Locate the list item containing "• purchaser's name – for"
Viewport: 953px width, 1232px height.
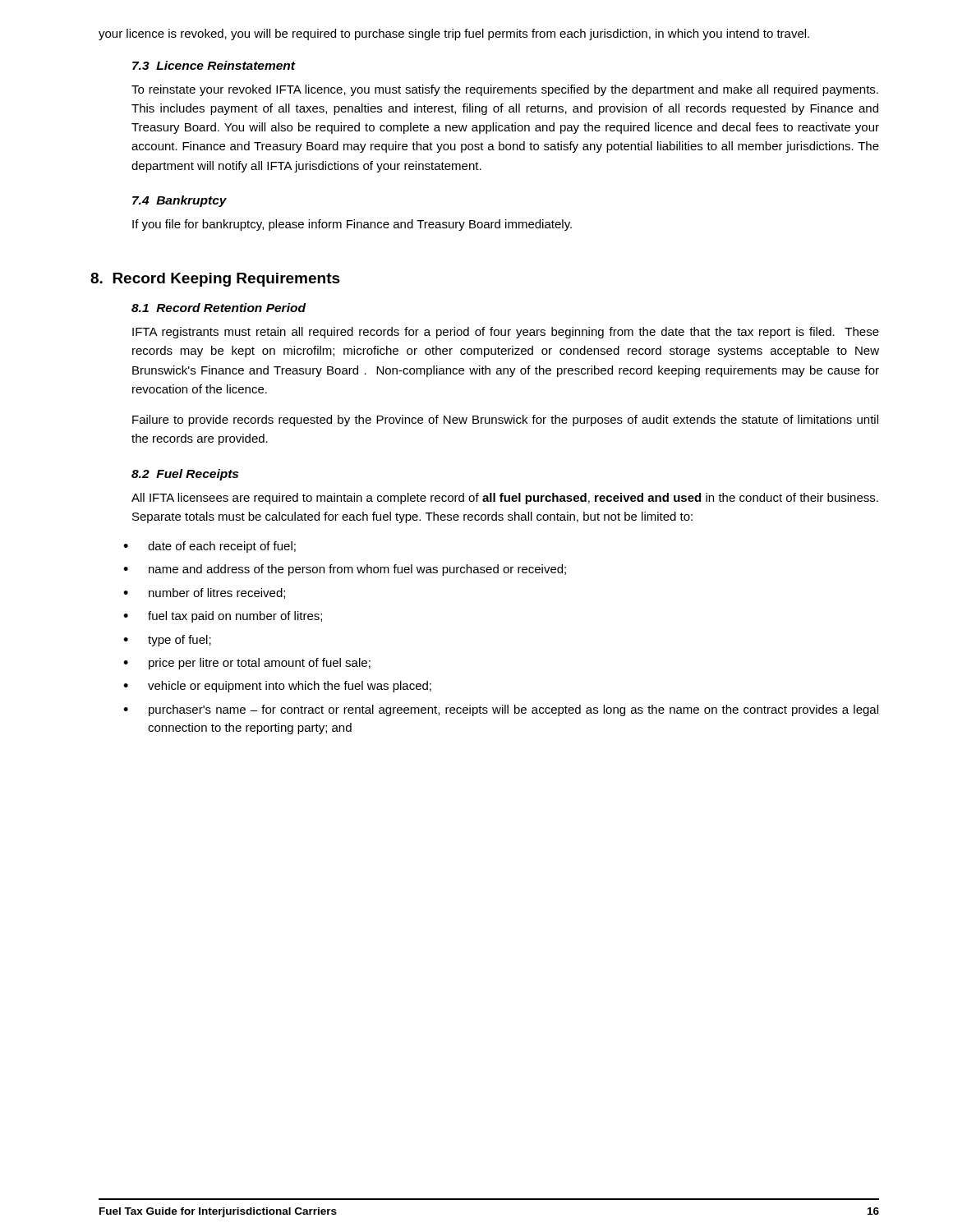click(501, 719)
